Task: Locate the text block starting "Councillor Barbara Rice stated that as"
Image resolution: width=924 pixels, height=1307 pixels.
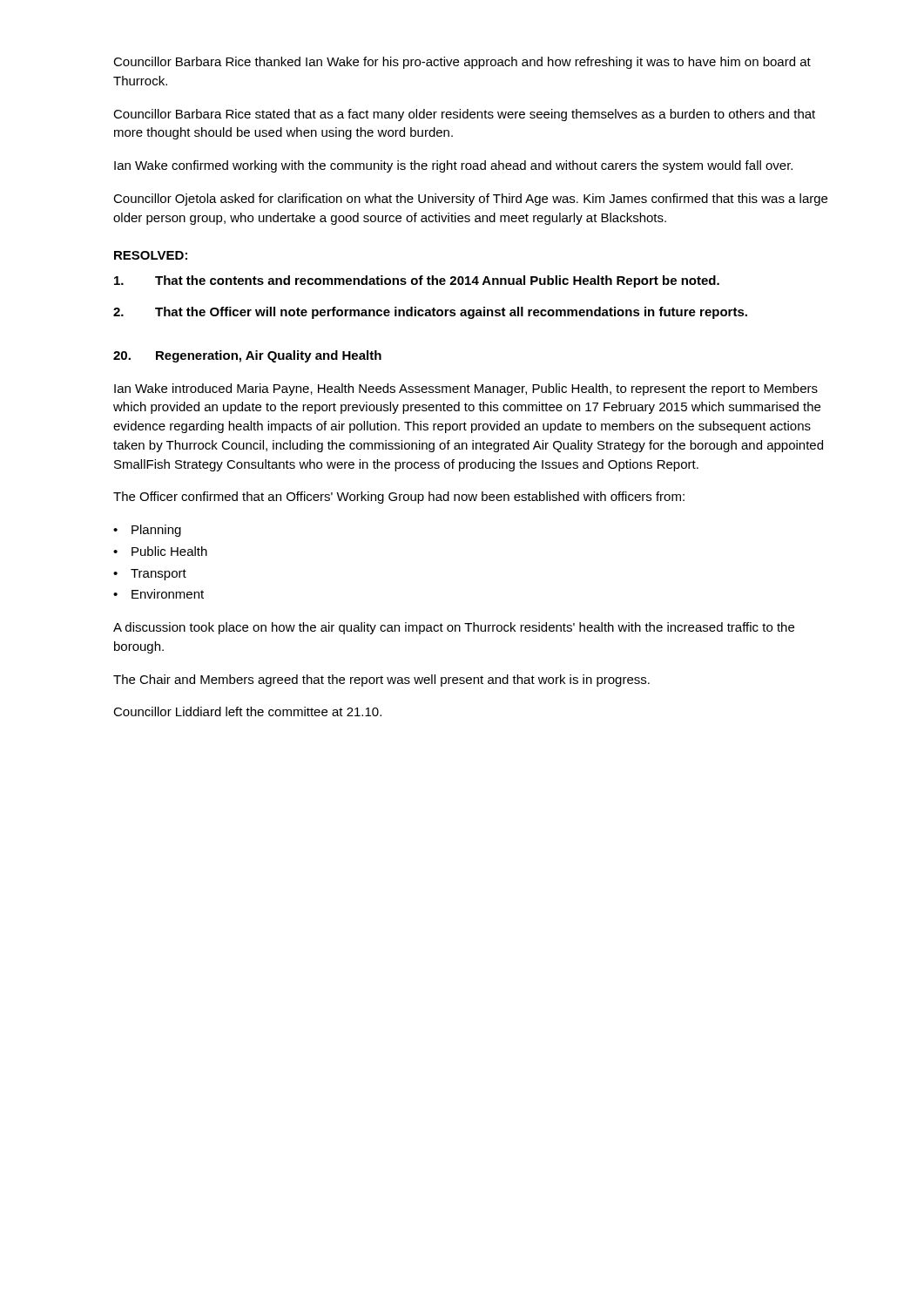Action: pyautogui.click(x=464, y=123)
